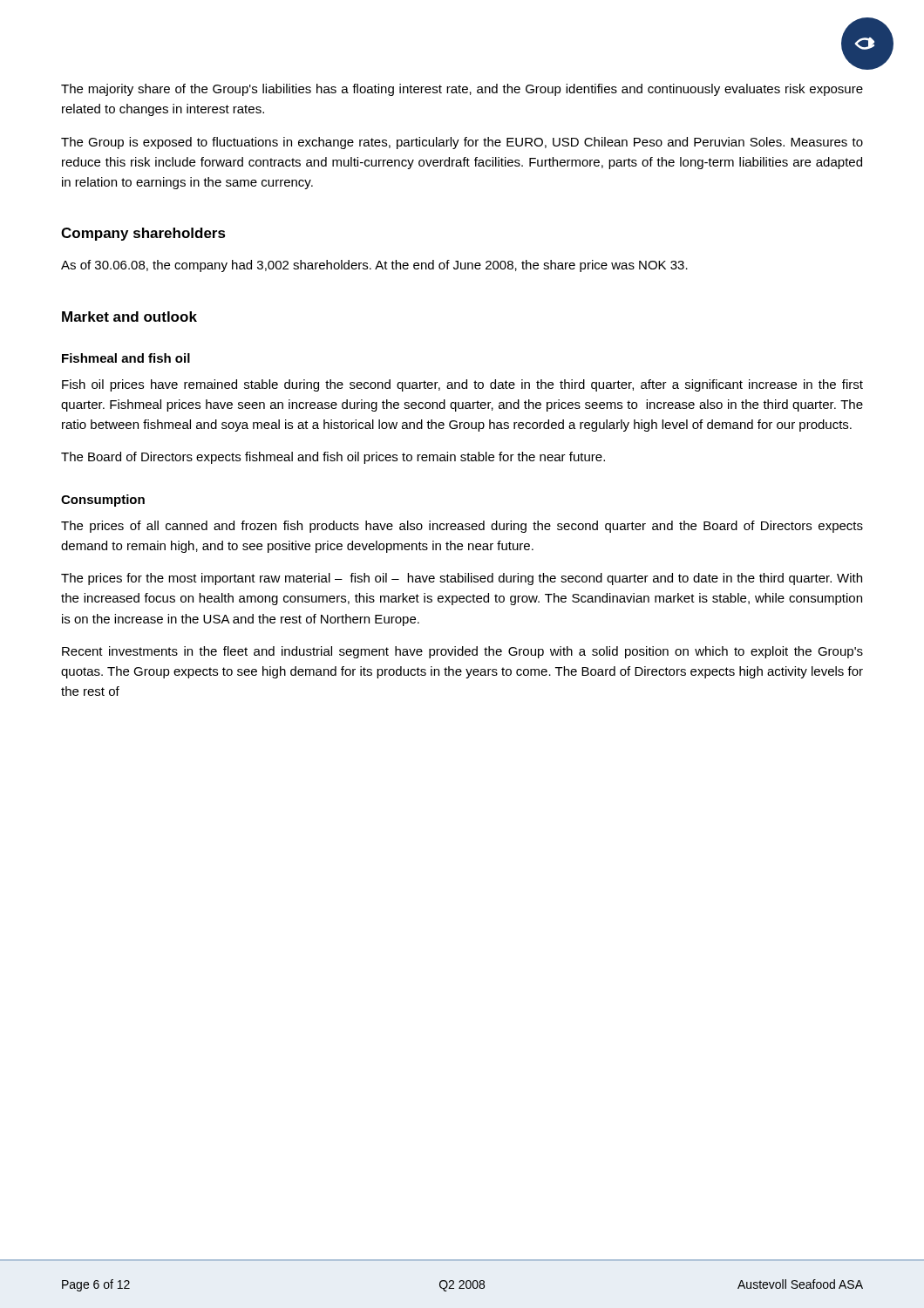Locate the block of text that opens with "The Group is exposed to fluctuations in exchange"
Viewport: 924px width, 1308px height.
click(x=462, y=162)
